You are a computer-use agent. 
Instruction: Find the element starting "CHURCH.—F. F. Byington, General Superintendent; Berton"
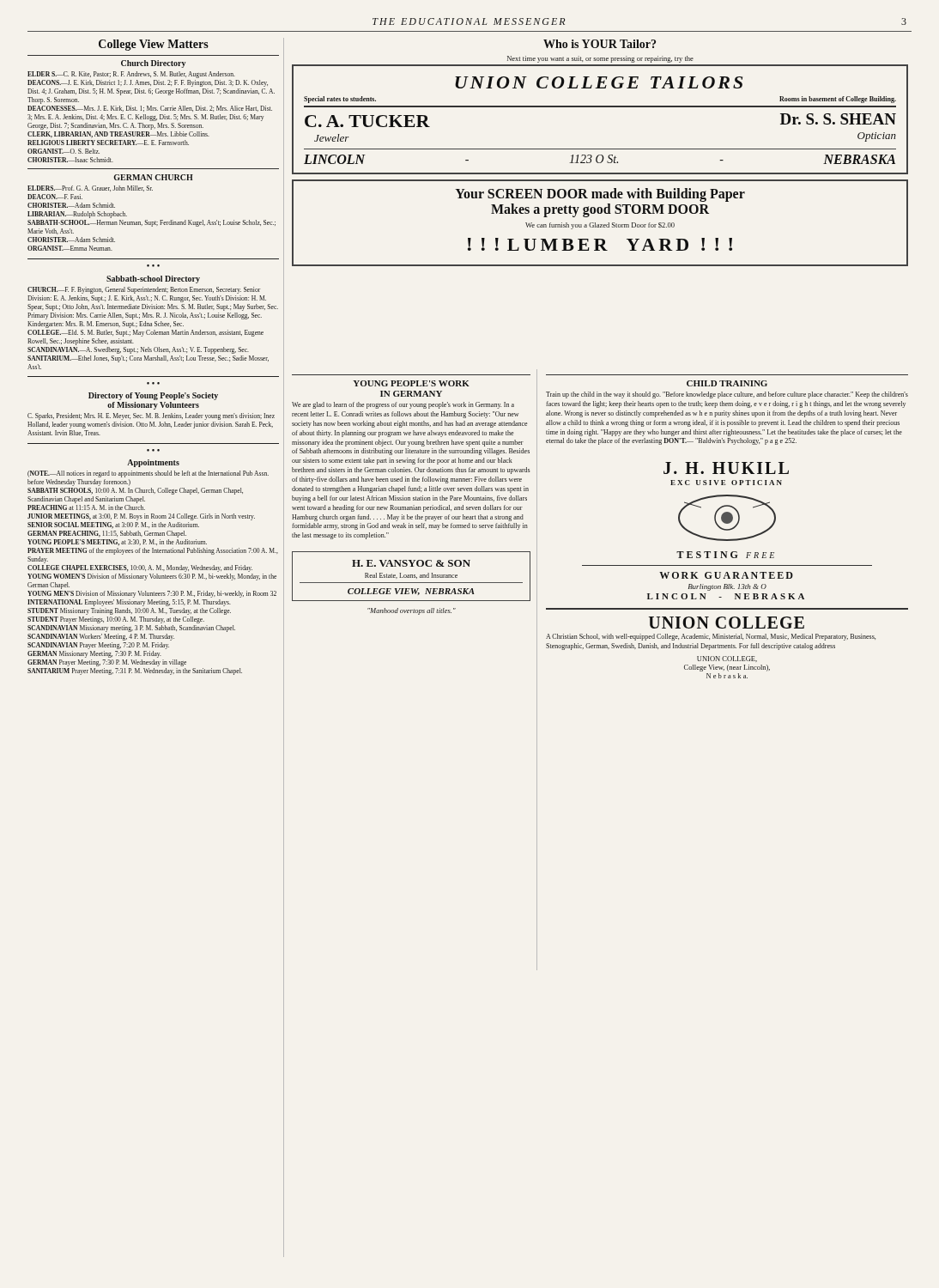coord(153,329)
